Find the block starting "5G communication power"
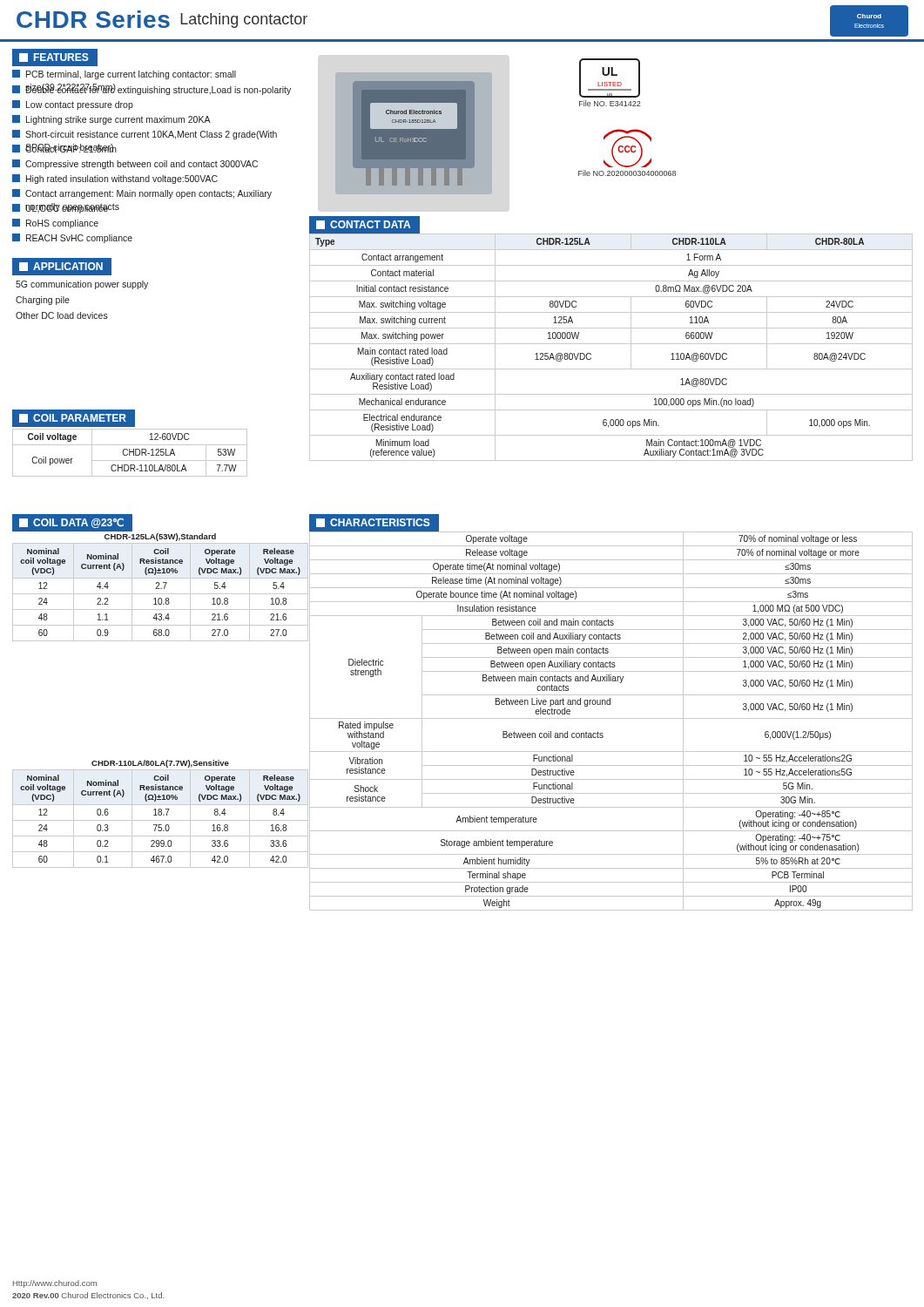924x1307 pixels. point(82,285)
